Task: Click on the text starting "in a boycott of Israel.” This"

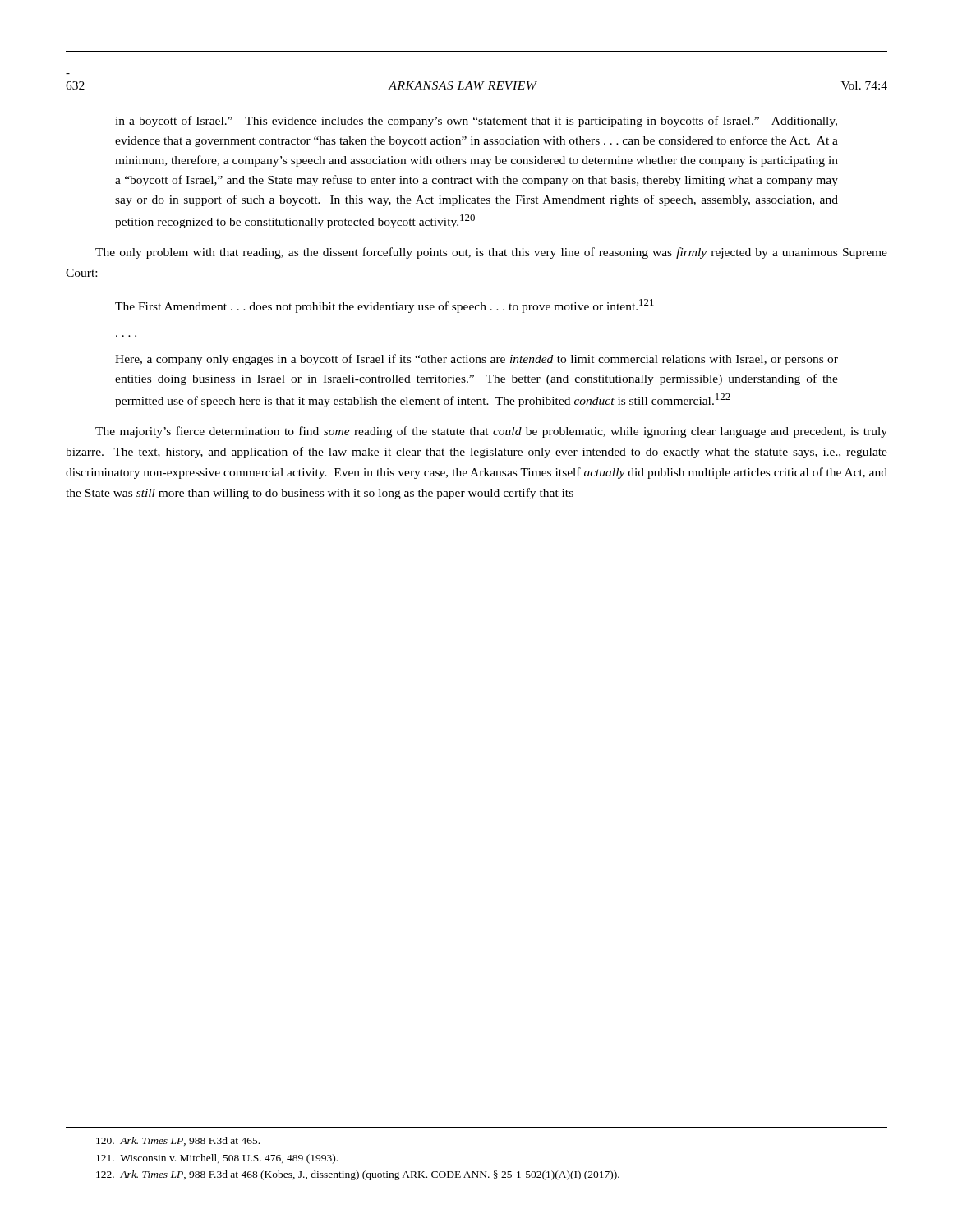Action: pos(476,171)
